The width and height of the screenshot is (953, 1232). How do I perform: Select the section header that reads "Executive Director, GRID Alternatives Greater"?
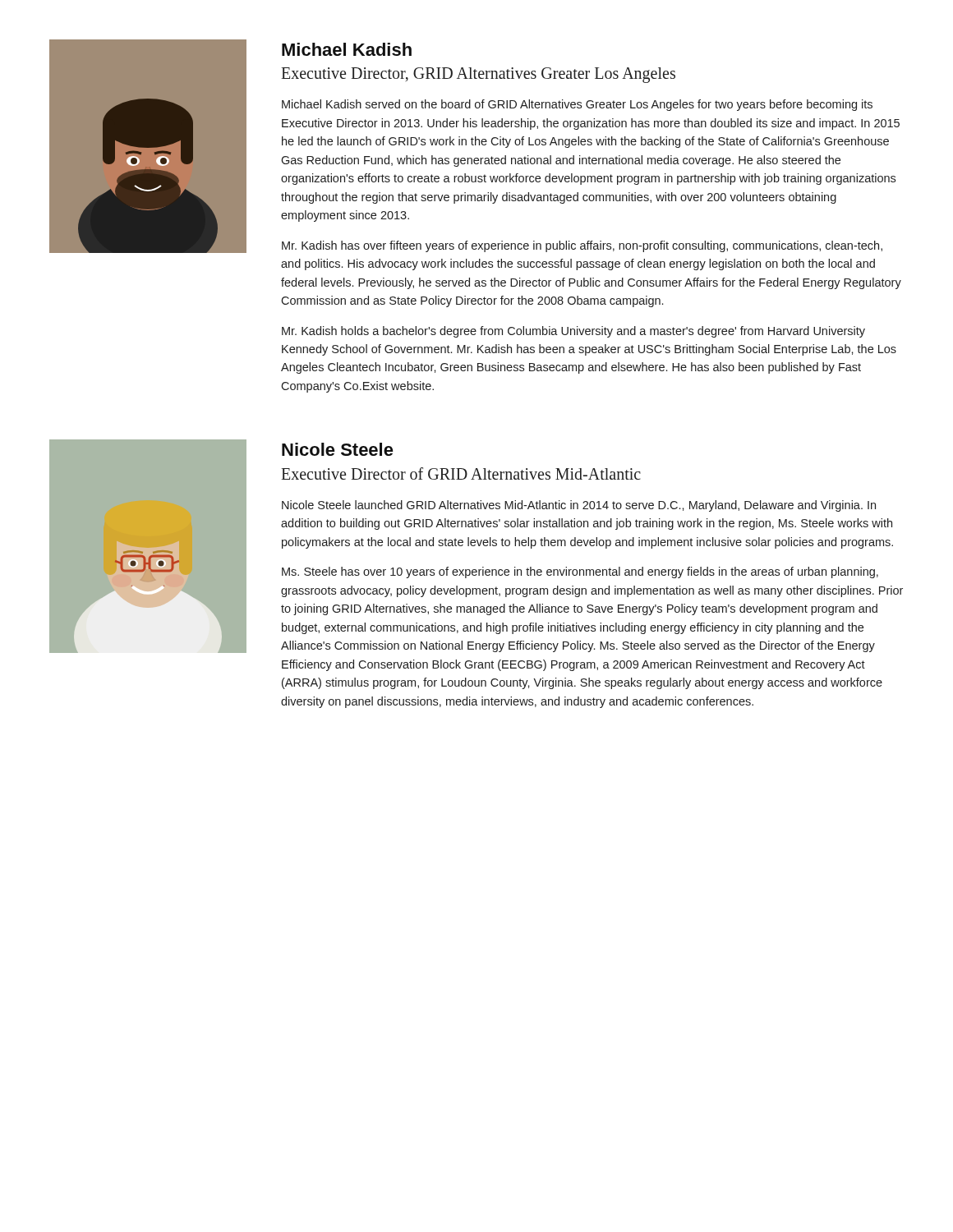[592, 73]
